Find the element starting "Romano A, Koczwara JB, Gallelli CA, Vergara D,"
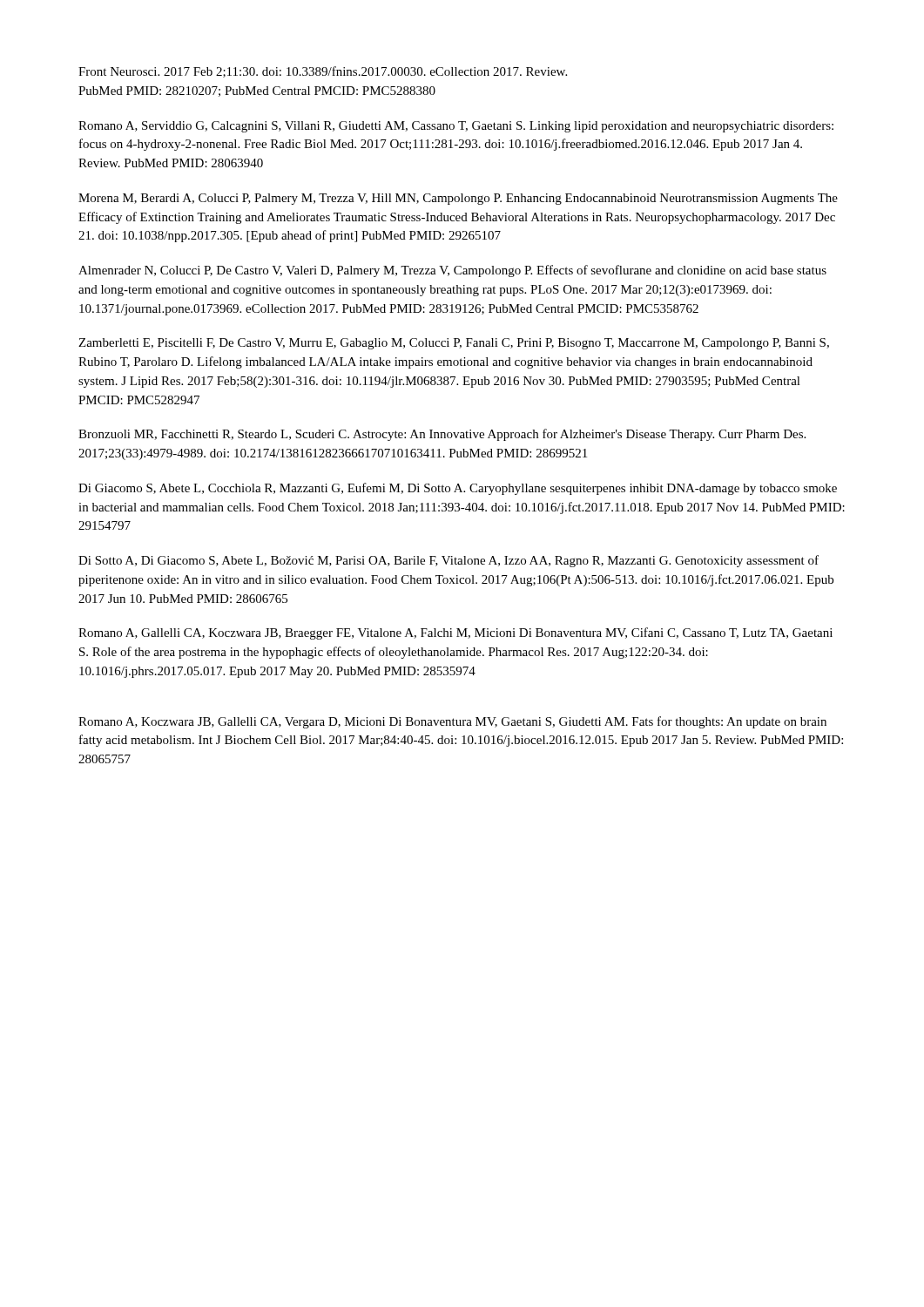The image size is (924, 1307). [x=461, y=740]
